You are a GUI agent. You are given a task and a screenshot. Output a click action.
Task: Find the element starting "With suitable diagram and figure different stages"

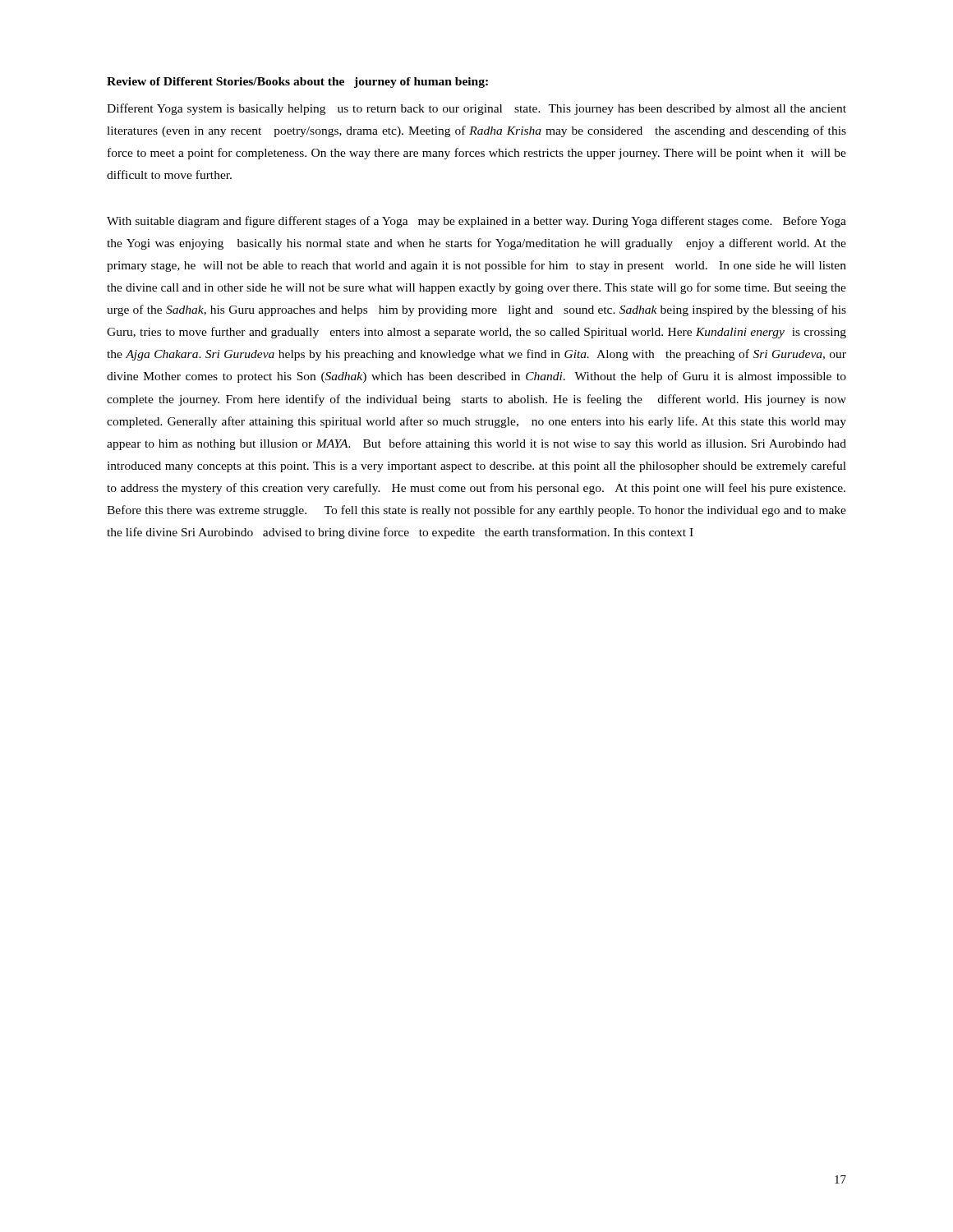pos(476,376)
